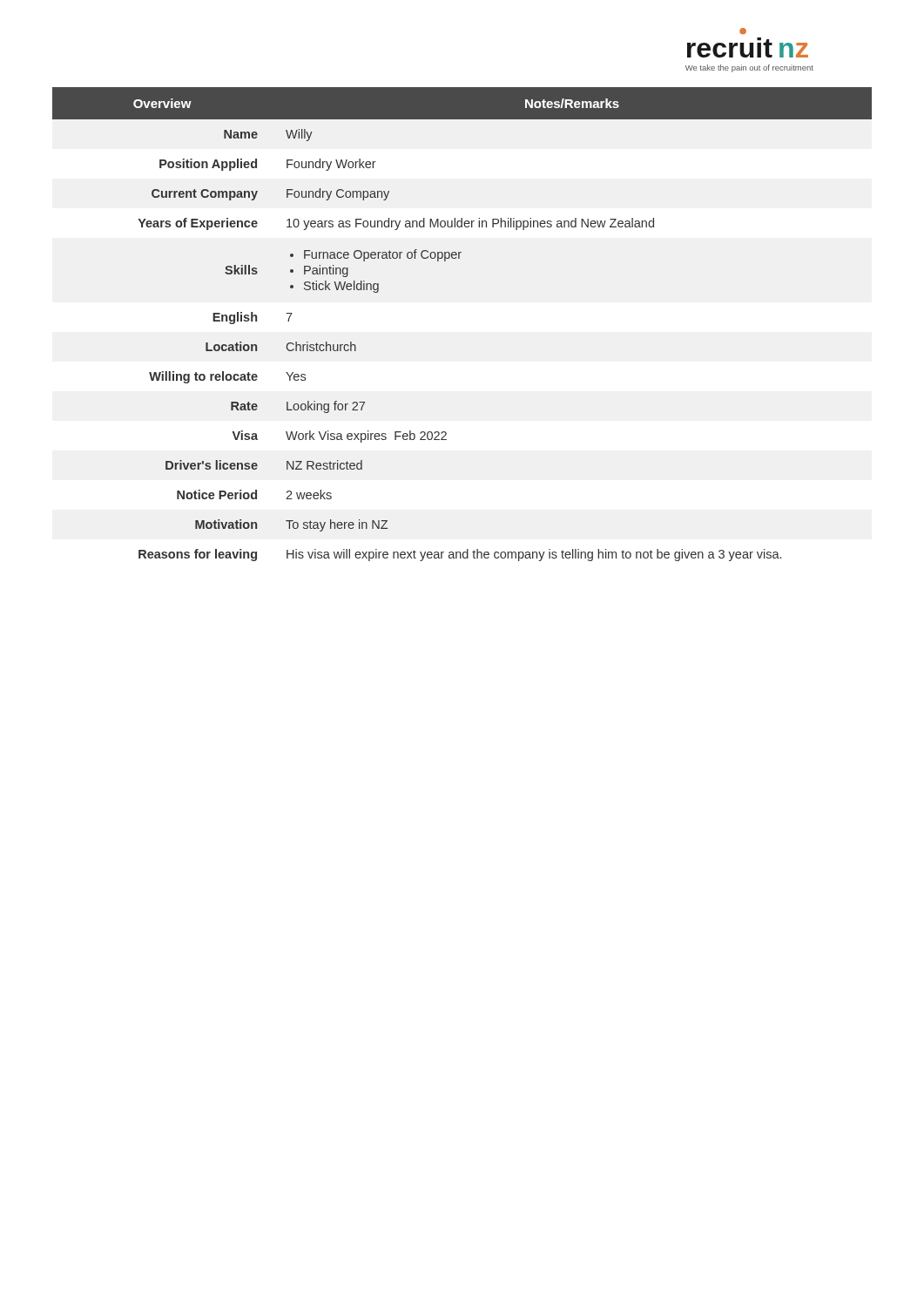Select the table
Screen dimensions: 1307x924
(462, 328)
